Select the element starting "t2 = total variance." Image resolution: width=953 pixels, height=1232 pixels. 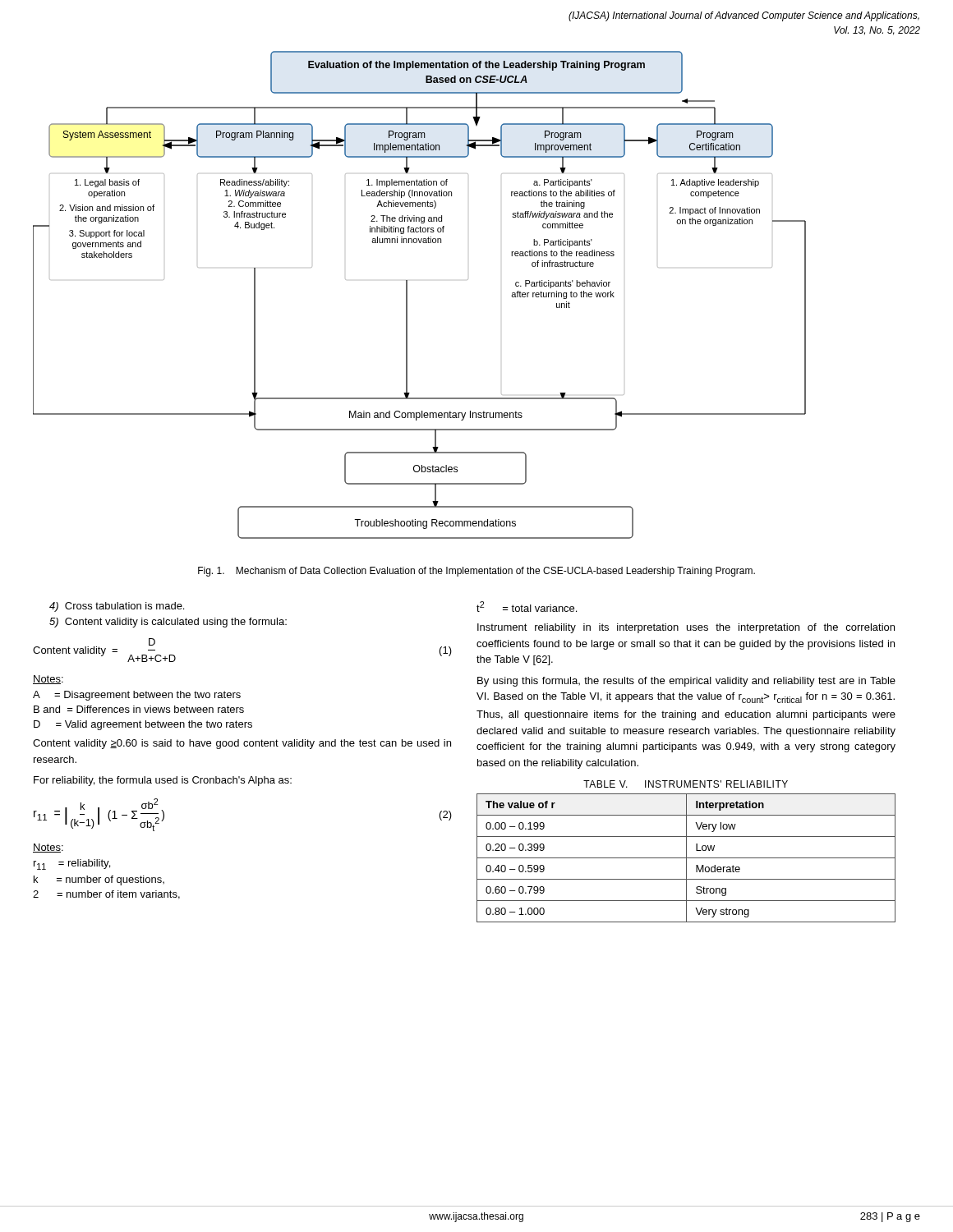click(527, 607)
